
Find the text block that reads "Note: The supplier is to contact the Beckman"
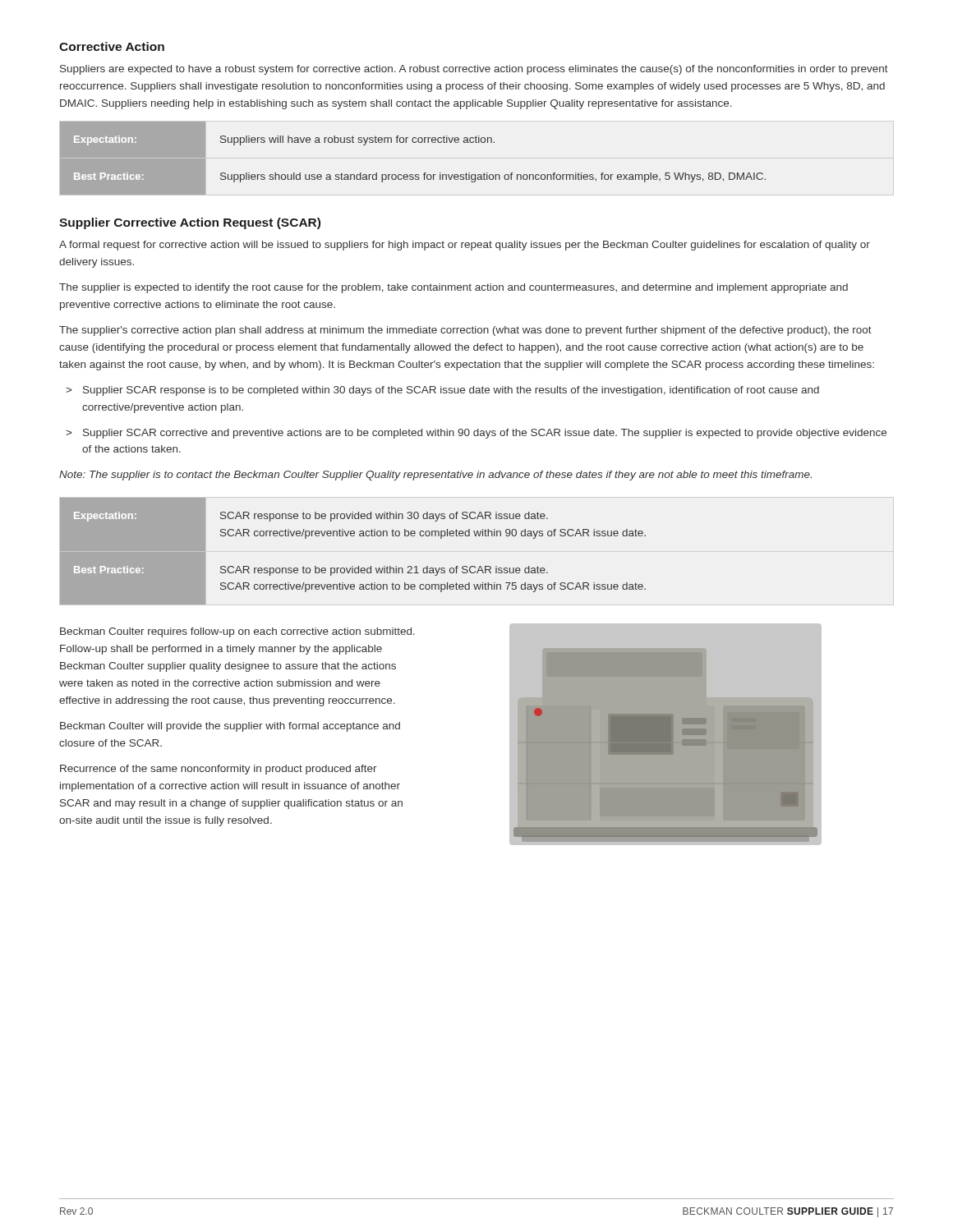pos(436,475)
